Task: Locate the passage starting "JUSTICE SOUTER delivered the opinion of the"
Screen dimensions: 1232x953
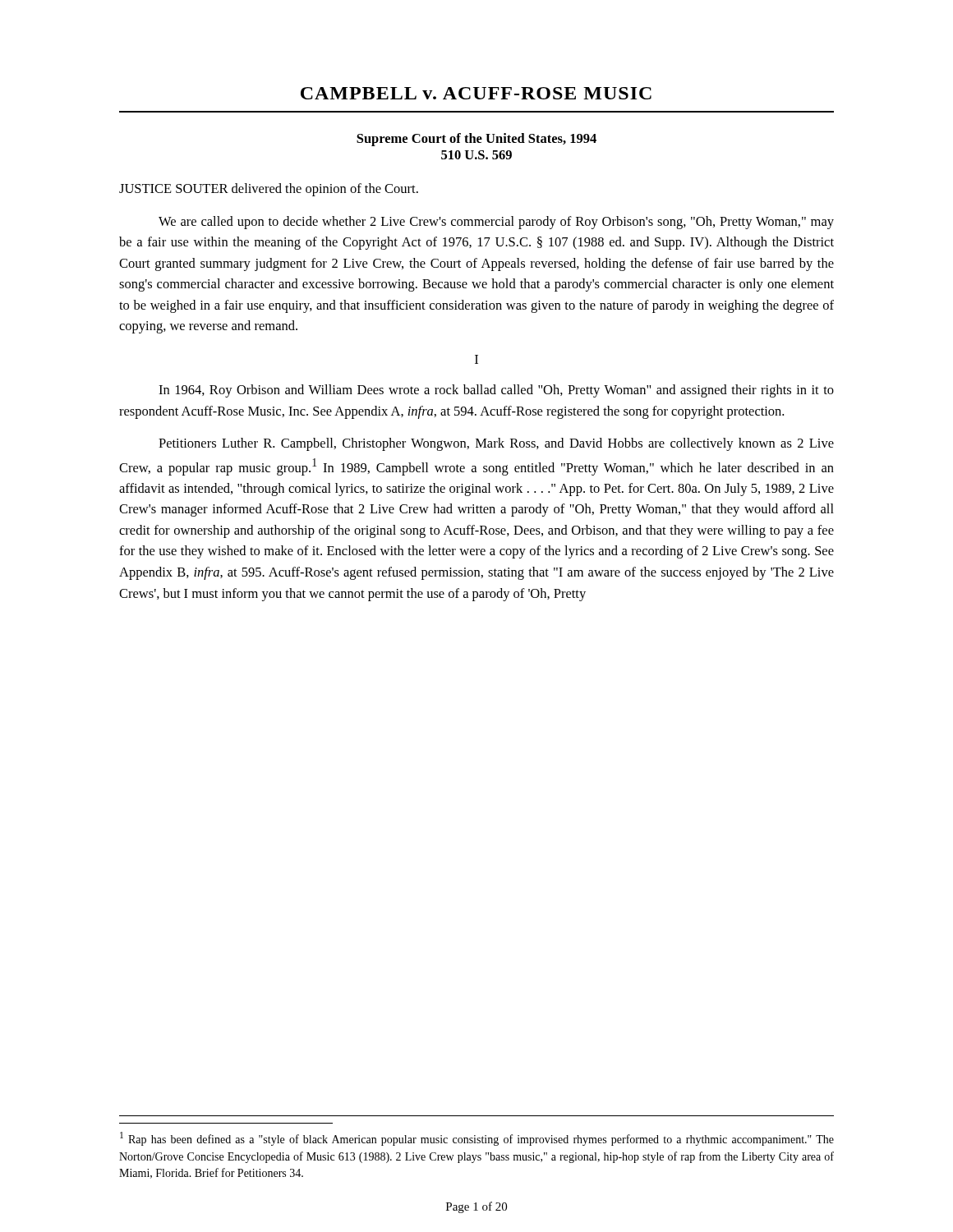Action: pos(269,188)
